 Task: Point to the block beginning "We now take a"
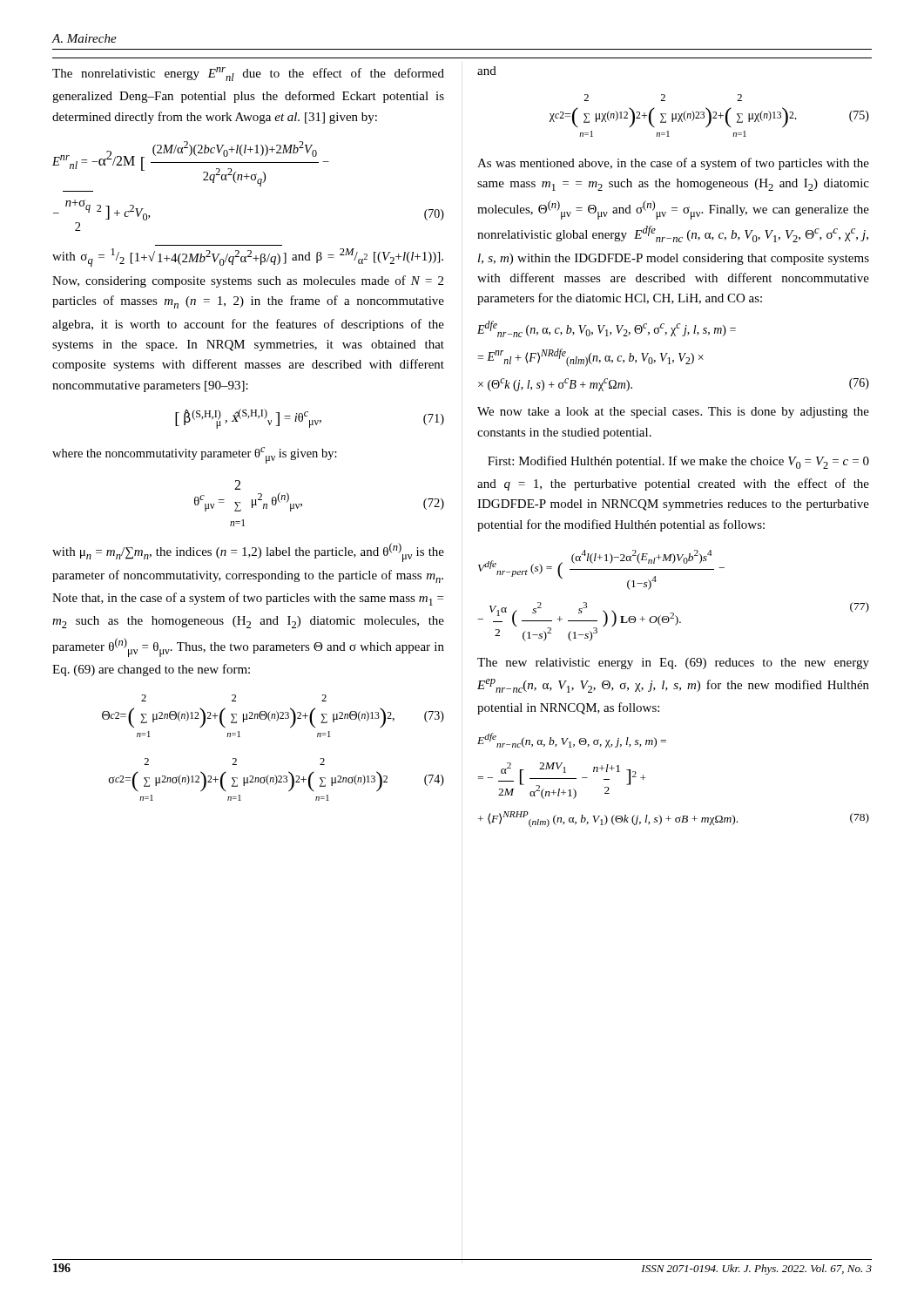tap(673, 422)
